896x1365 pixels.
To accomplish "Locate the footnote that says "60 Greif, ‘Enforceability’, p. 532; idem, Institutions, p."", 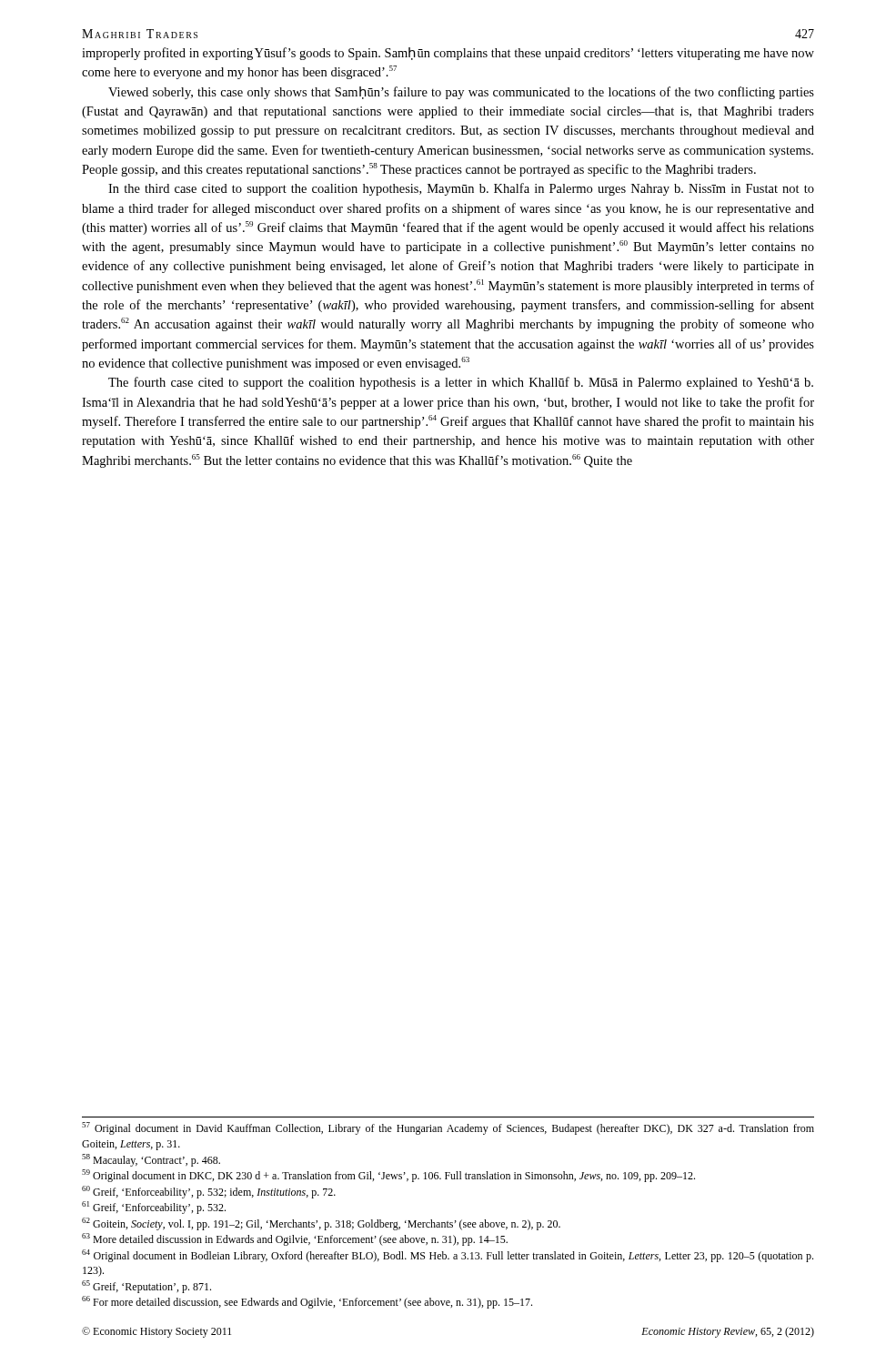I will click(x=209, y=1191).
